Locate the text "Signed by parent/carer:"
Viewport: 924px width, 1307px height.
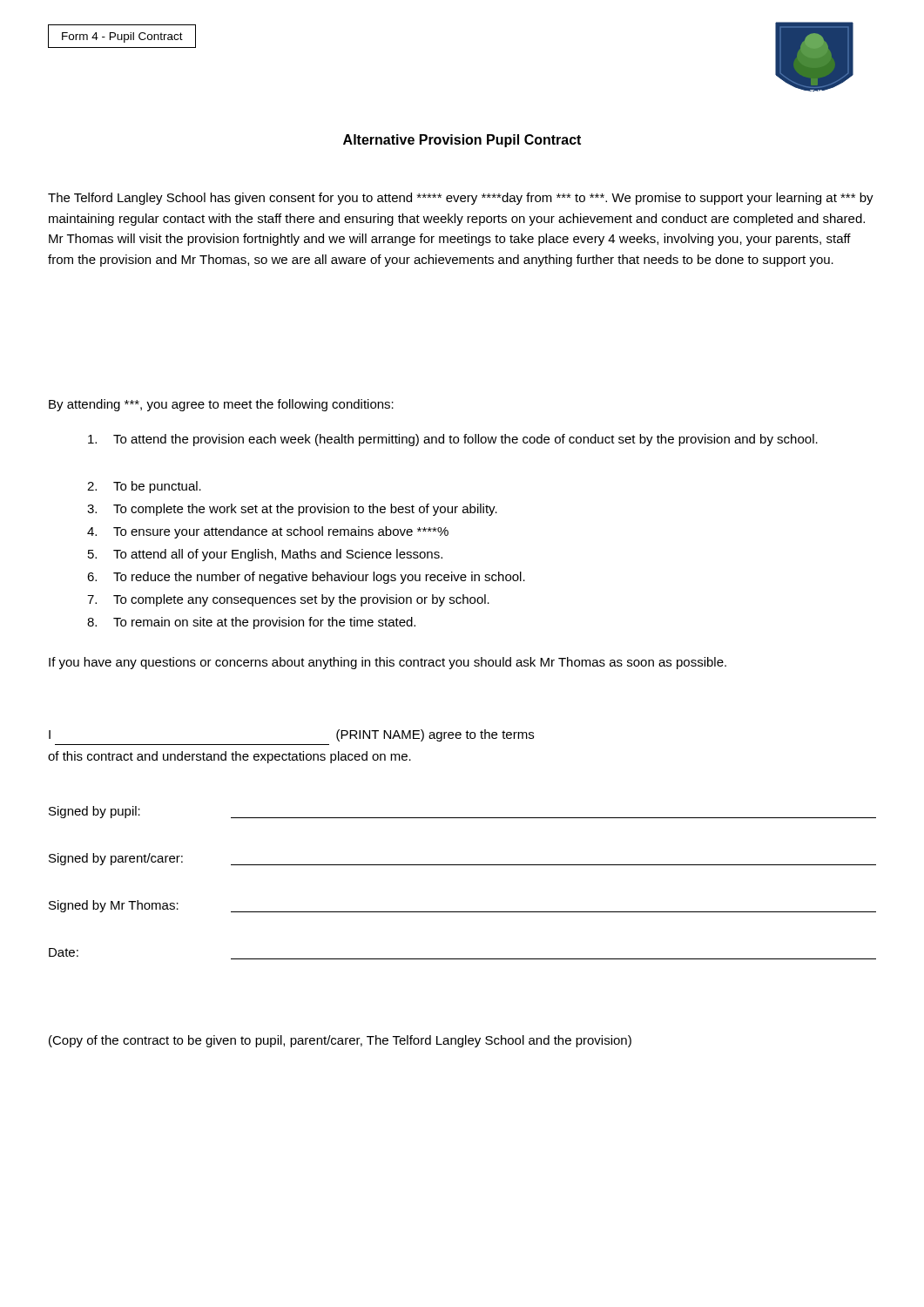point(462,857)
